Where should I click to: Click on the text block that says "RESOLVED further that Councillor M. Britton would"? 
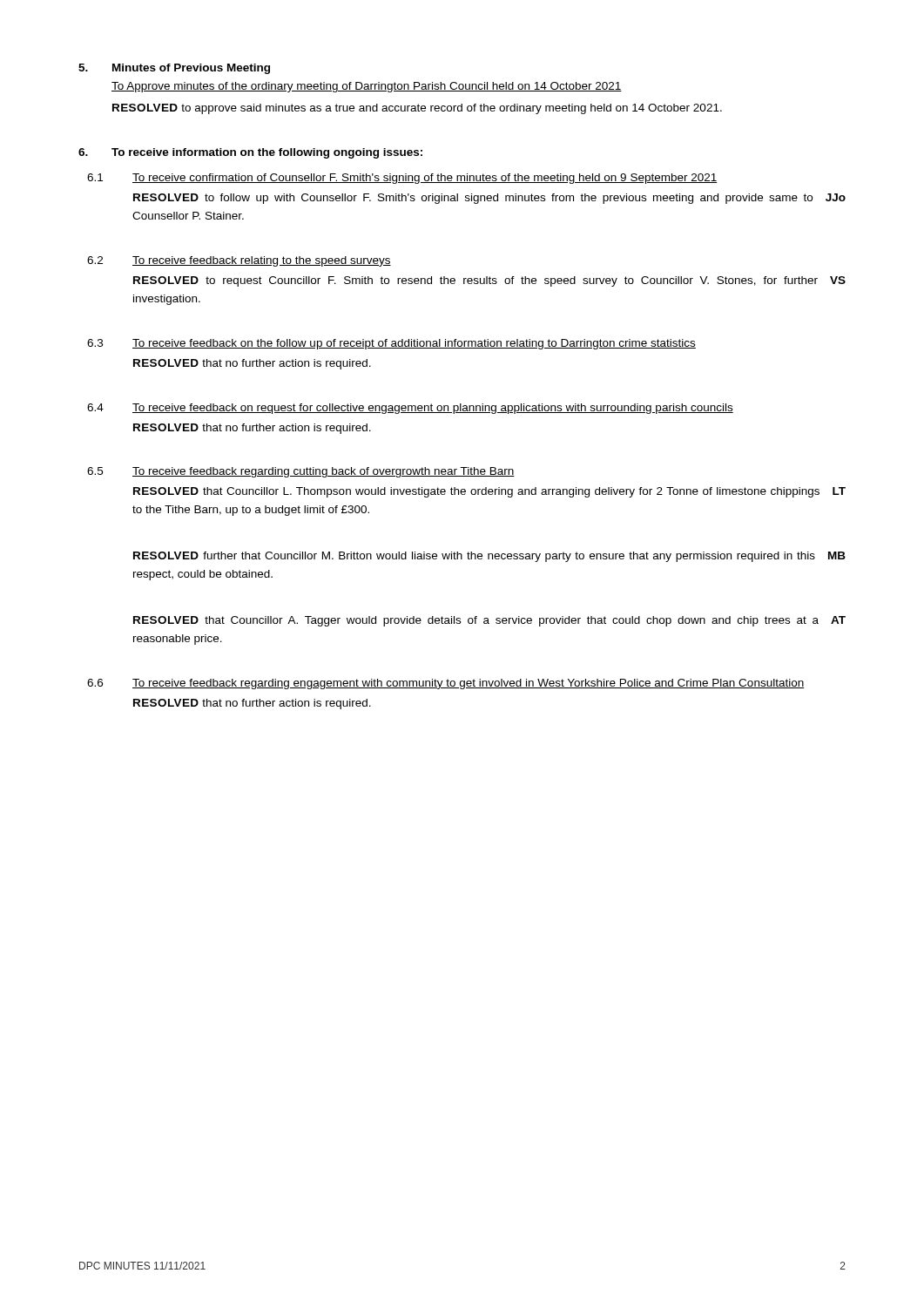(489, 566)
